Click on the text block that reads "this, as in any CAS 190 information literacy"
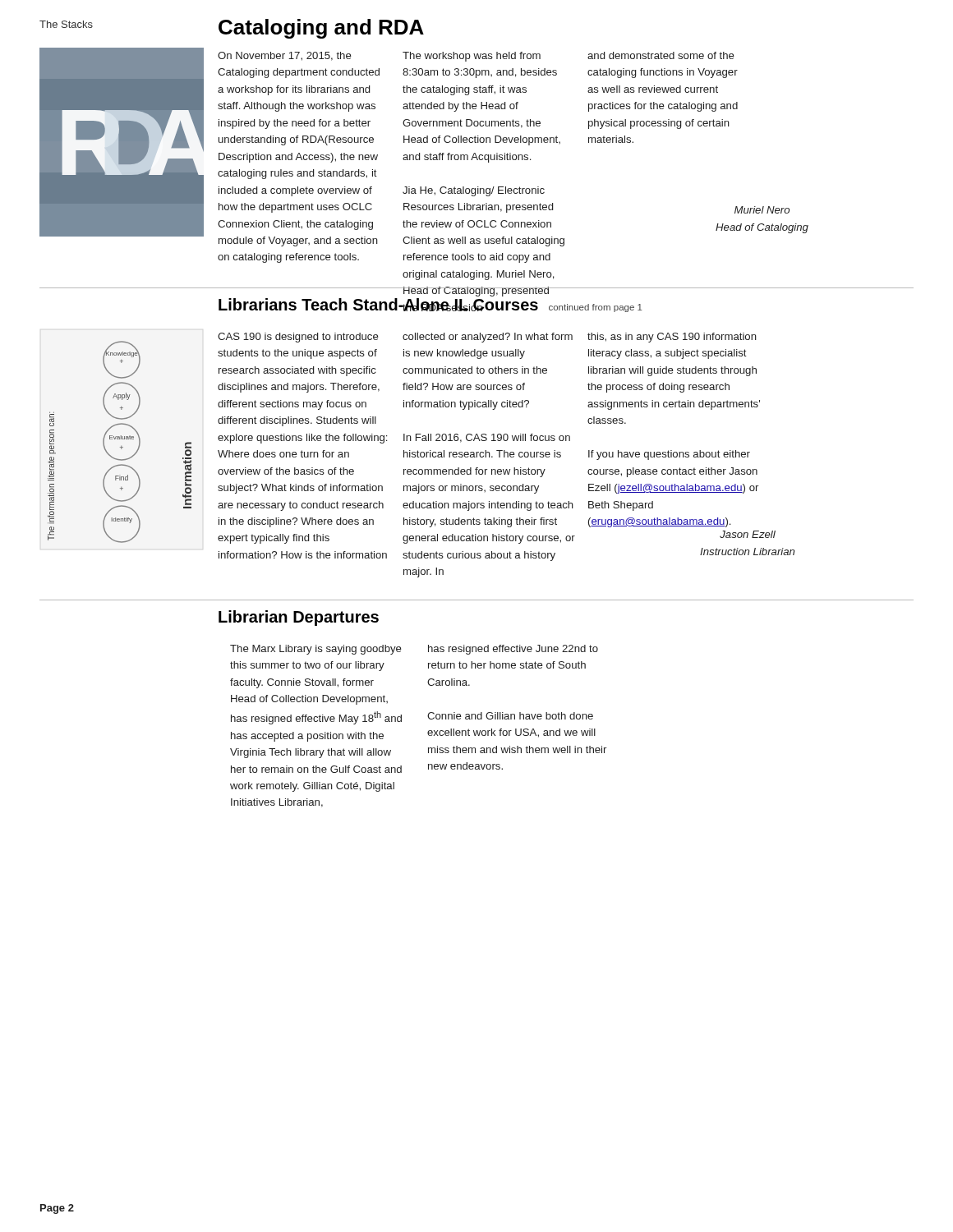This screenshot has height=1232, width=953. [672, 338]
